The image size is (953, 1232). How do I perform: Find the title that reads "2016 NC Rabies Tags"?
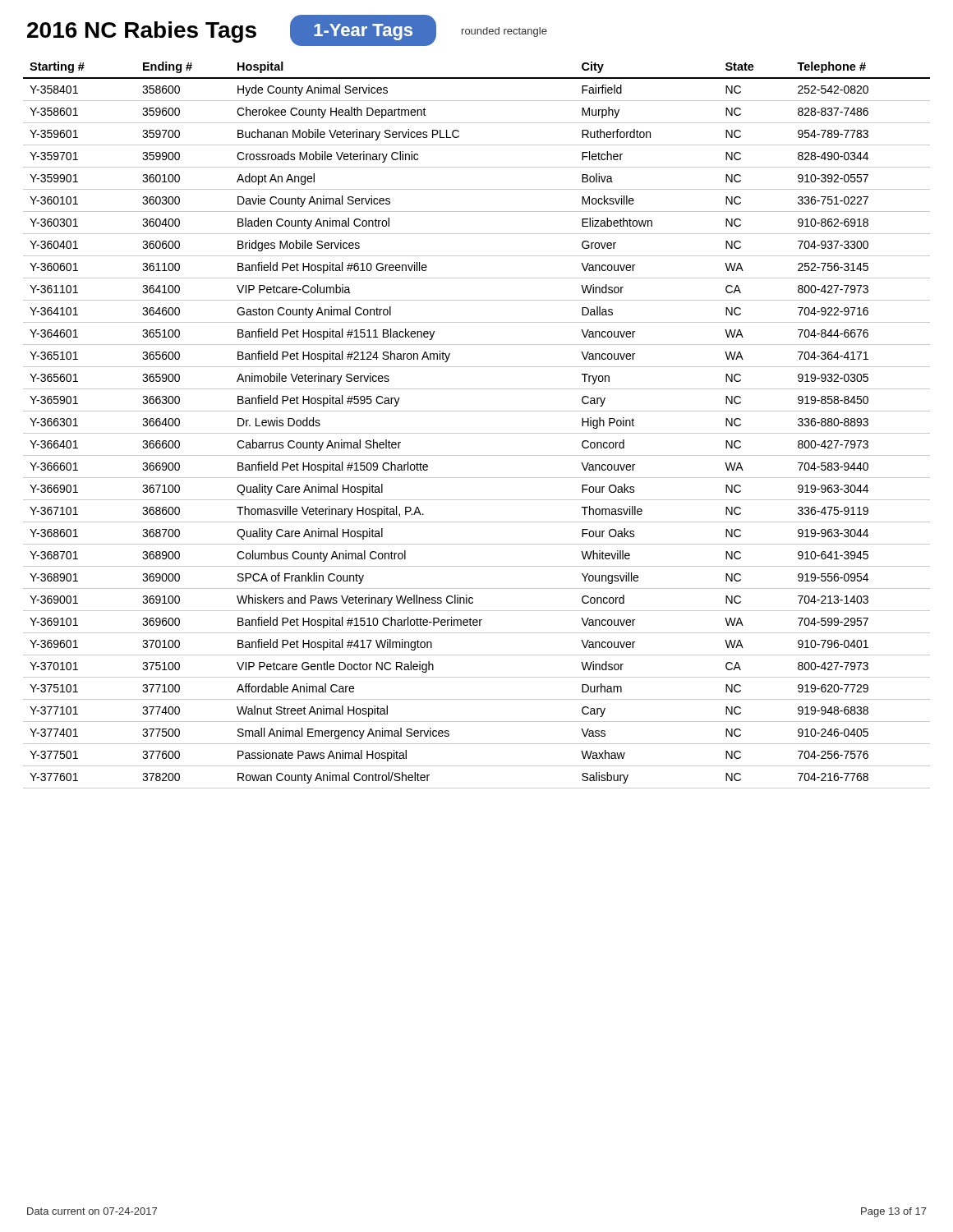click(x=142, y=30)
